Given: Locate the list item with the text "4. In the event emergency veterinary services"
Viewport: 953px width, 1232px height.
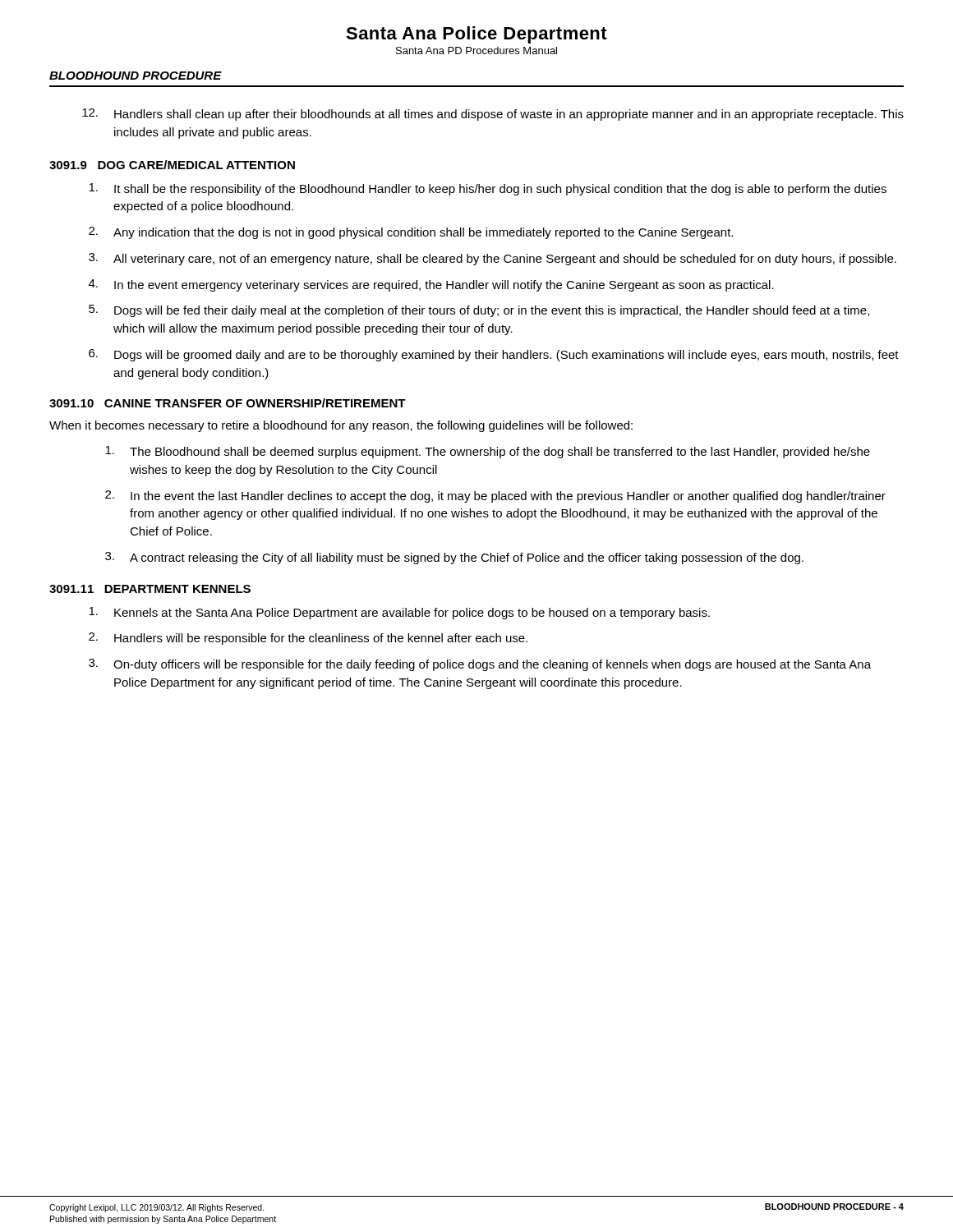Looking at the screenshot, I should click(476, 285).
